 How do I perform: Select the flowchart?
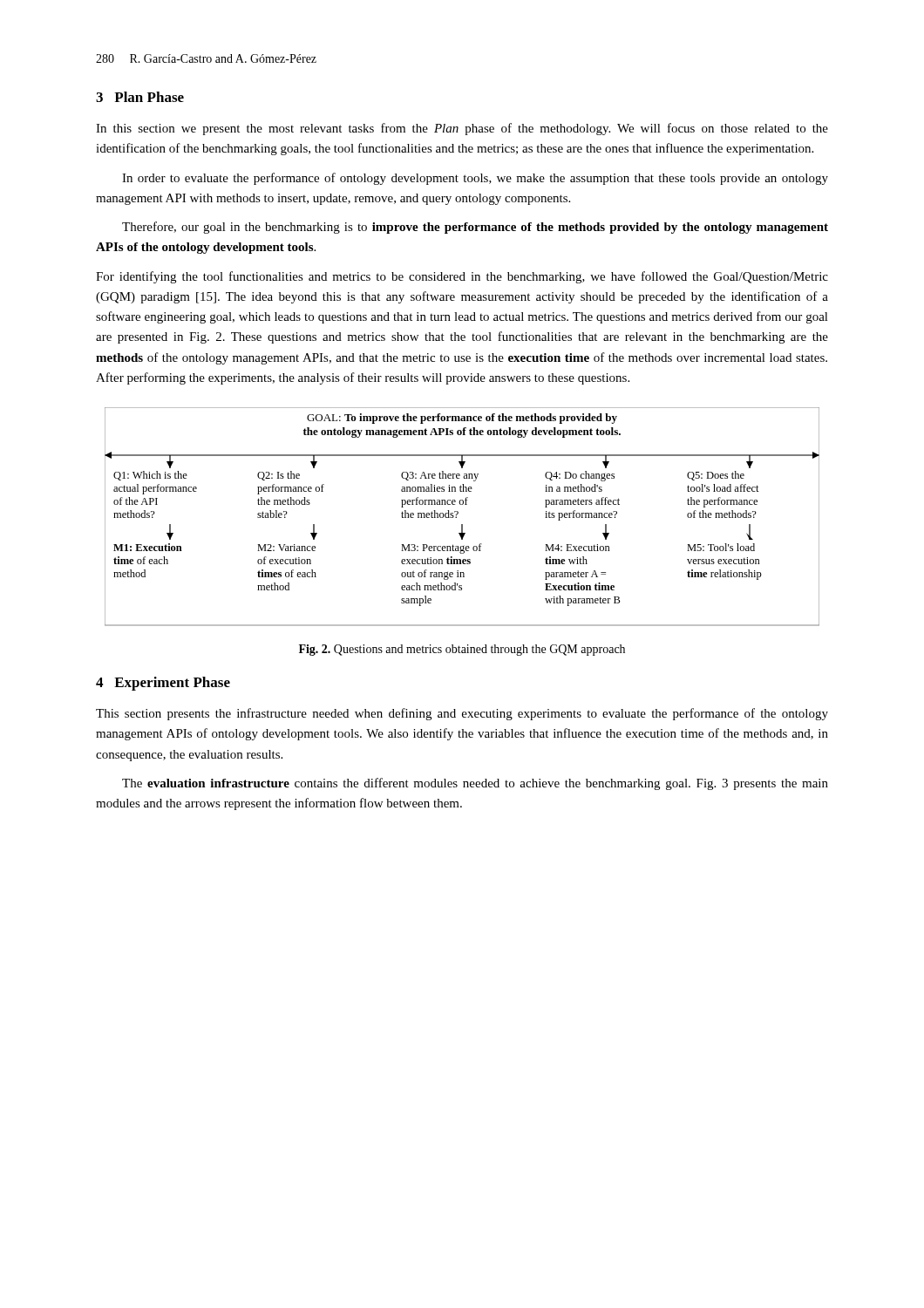tap(462, 522)
